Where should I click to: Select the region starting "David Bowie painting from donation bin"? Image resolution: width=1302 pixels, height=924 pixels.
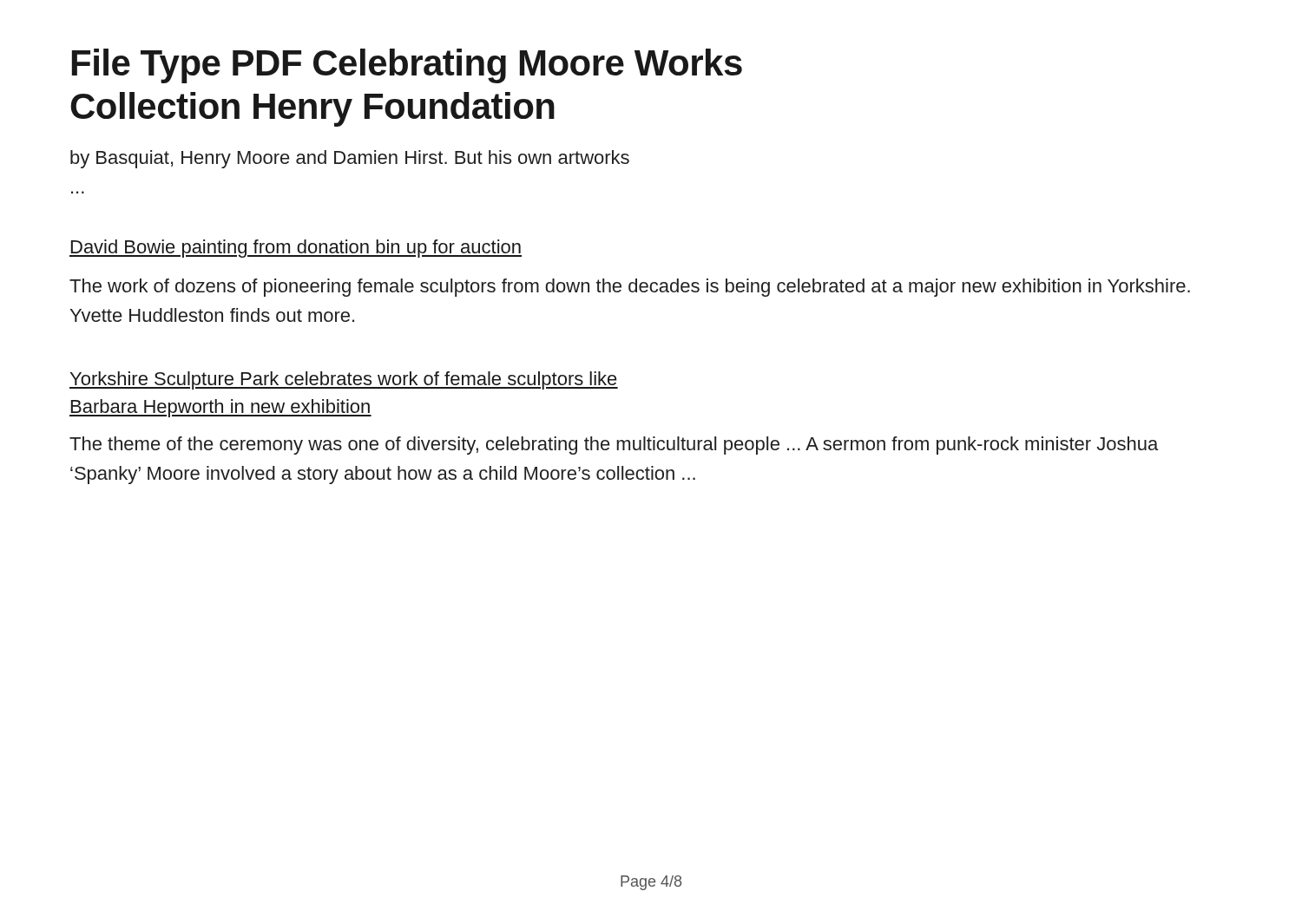click(651, 282)
